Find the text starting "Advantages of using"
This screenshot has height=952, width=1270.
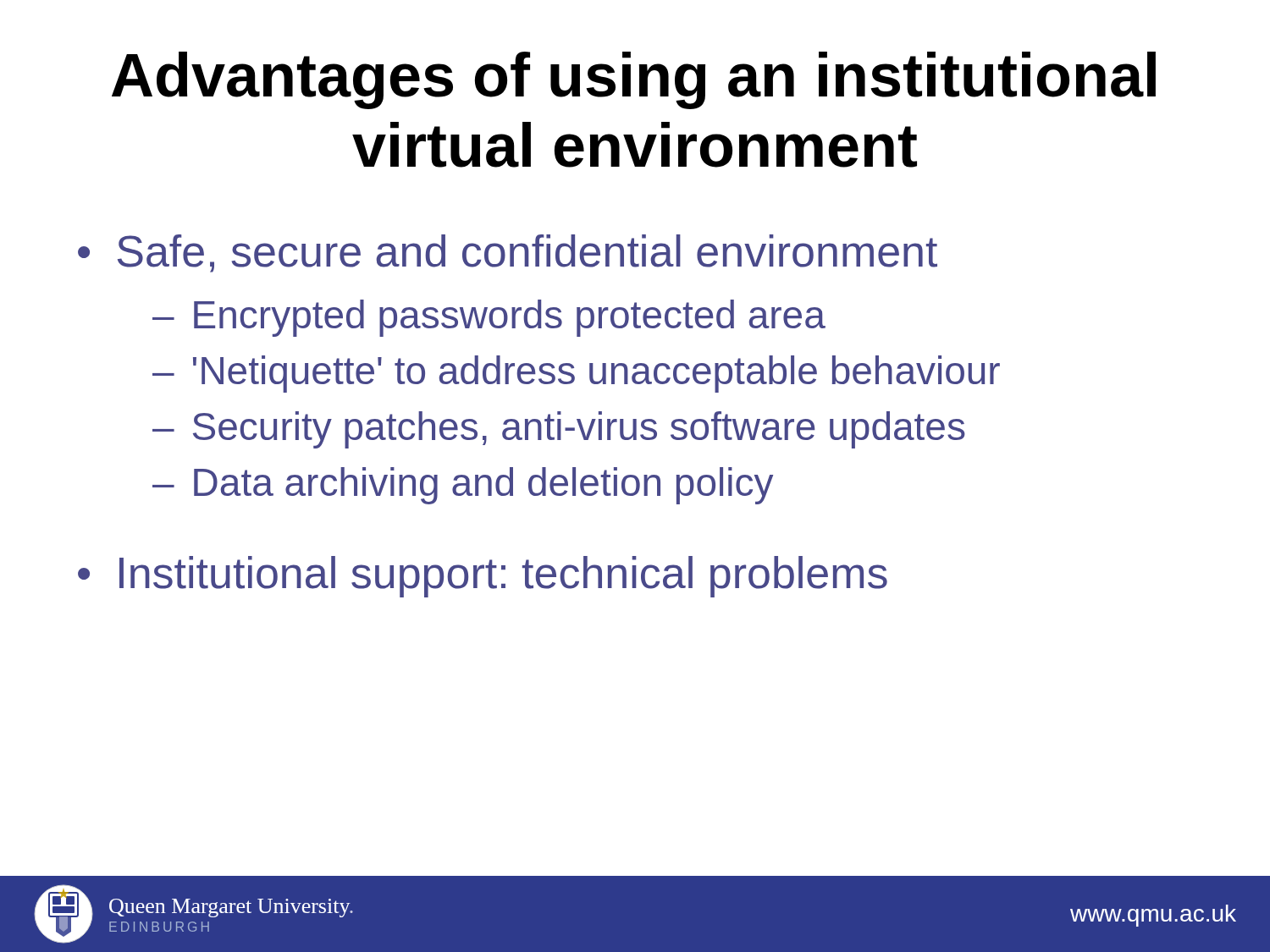click(635, 111)
